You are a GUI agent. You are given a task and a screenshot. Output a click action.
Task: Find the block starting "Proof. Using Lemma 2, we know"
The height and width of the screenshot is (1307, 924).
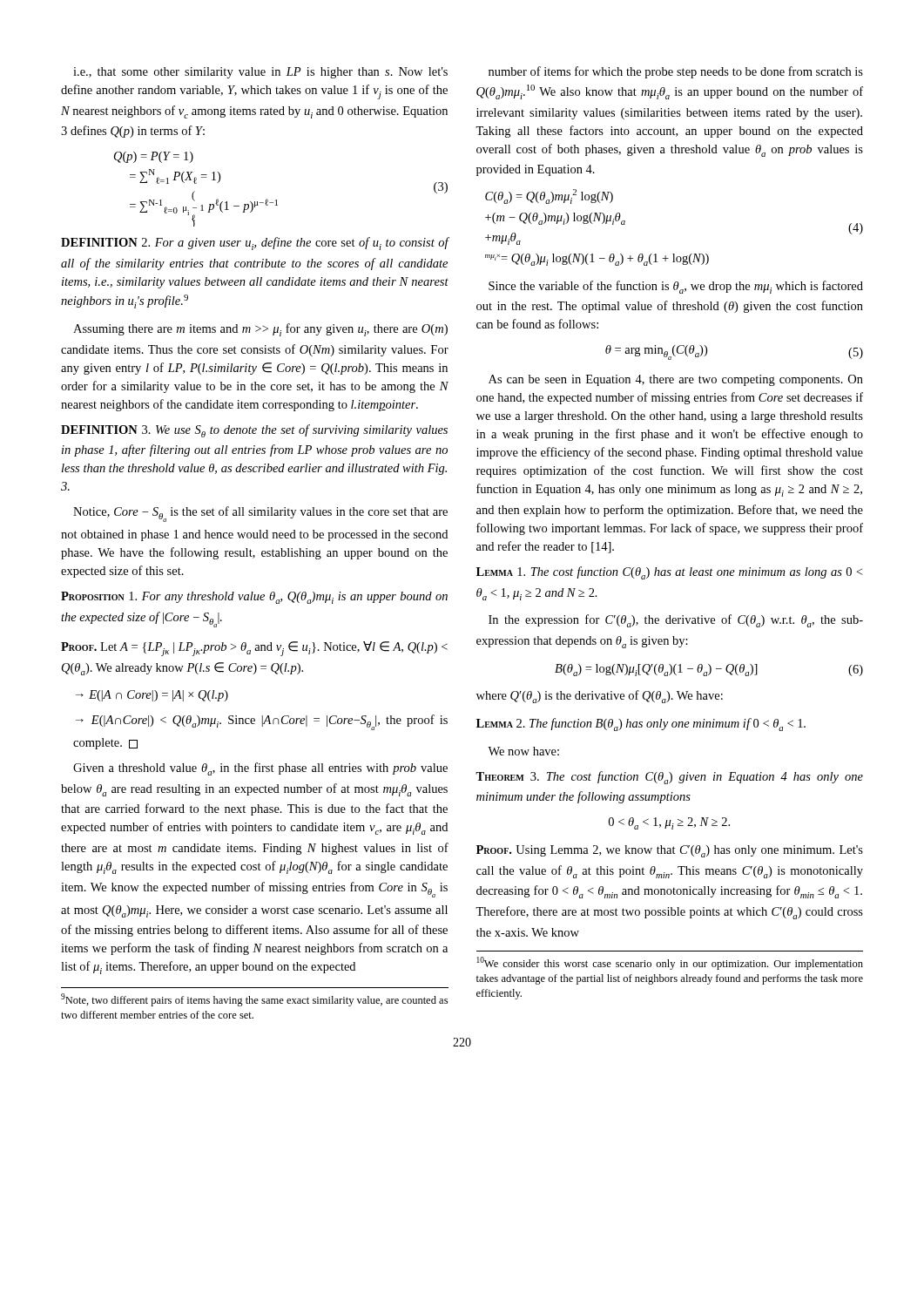[x=669, y=891]
